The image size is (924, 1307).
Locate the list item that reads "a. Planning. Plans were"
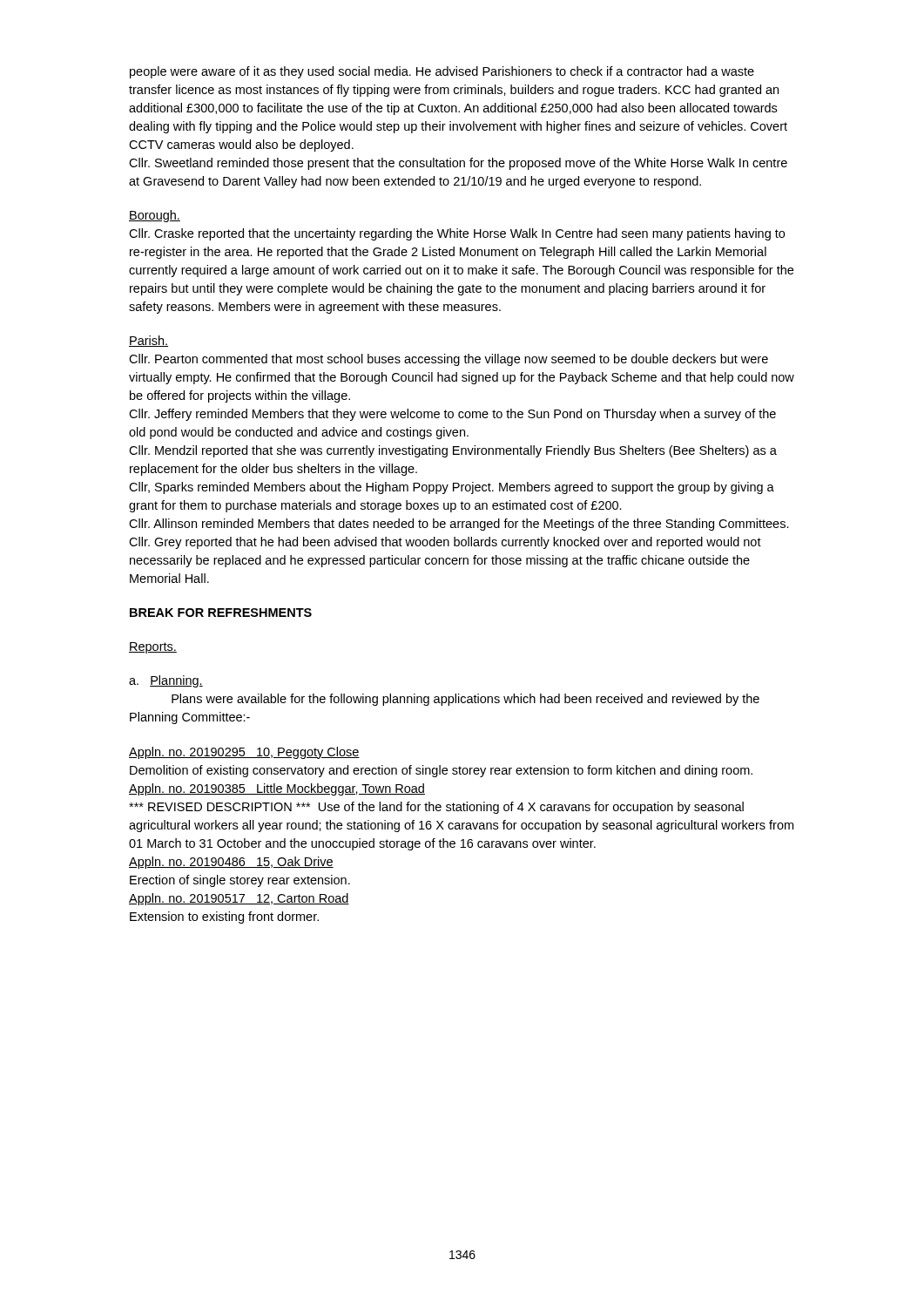pos(444,699)
